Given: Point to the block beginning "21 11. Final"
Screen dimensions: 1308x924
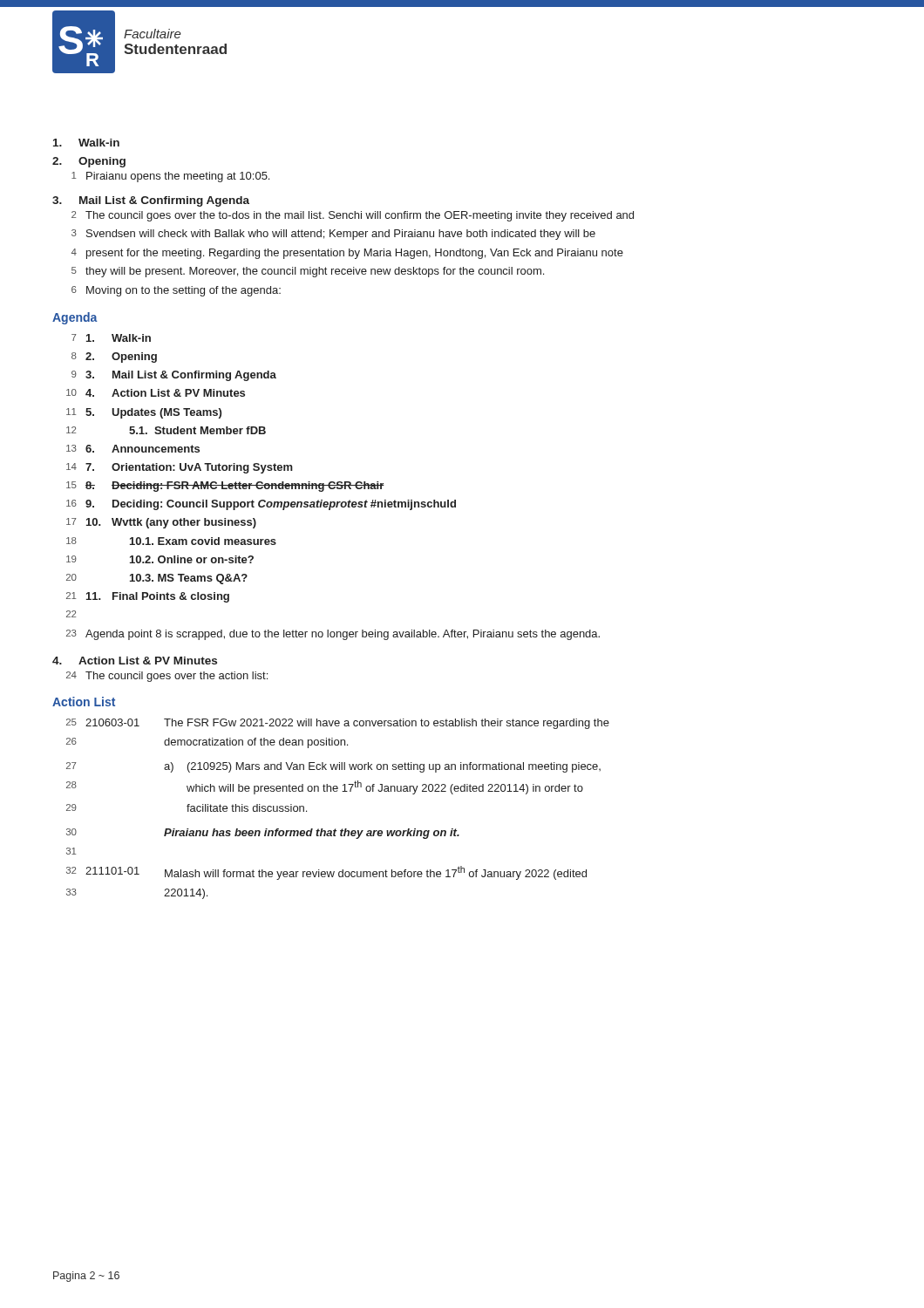Looking at the screenshot, I should pyautogui.click(x=148, y=597).
